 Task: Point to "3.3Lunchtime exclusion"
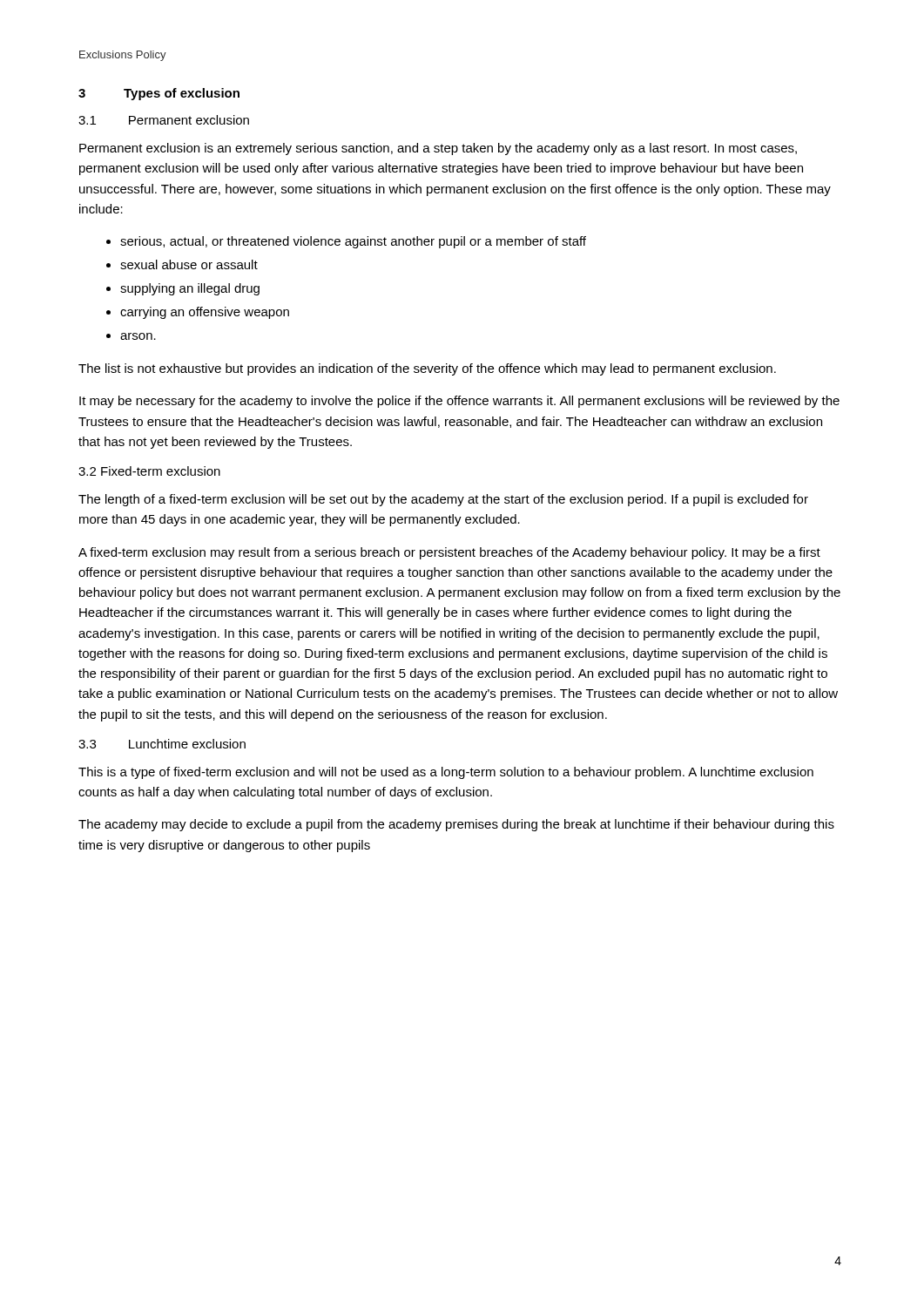click(162, 743)
